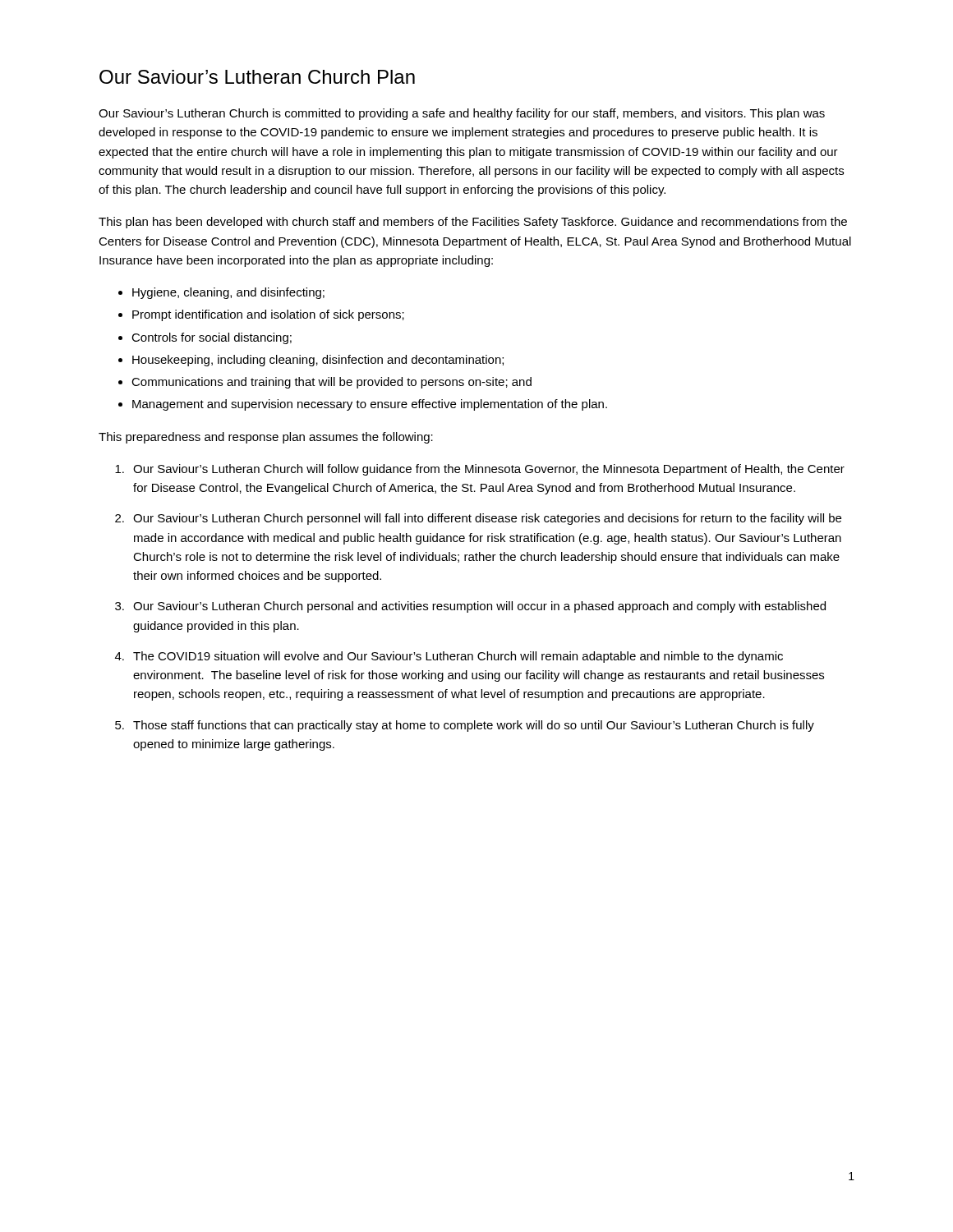Point to the block starting "Communications and training that will"

click(x=493, y=382)
